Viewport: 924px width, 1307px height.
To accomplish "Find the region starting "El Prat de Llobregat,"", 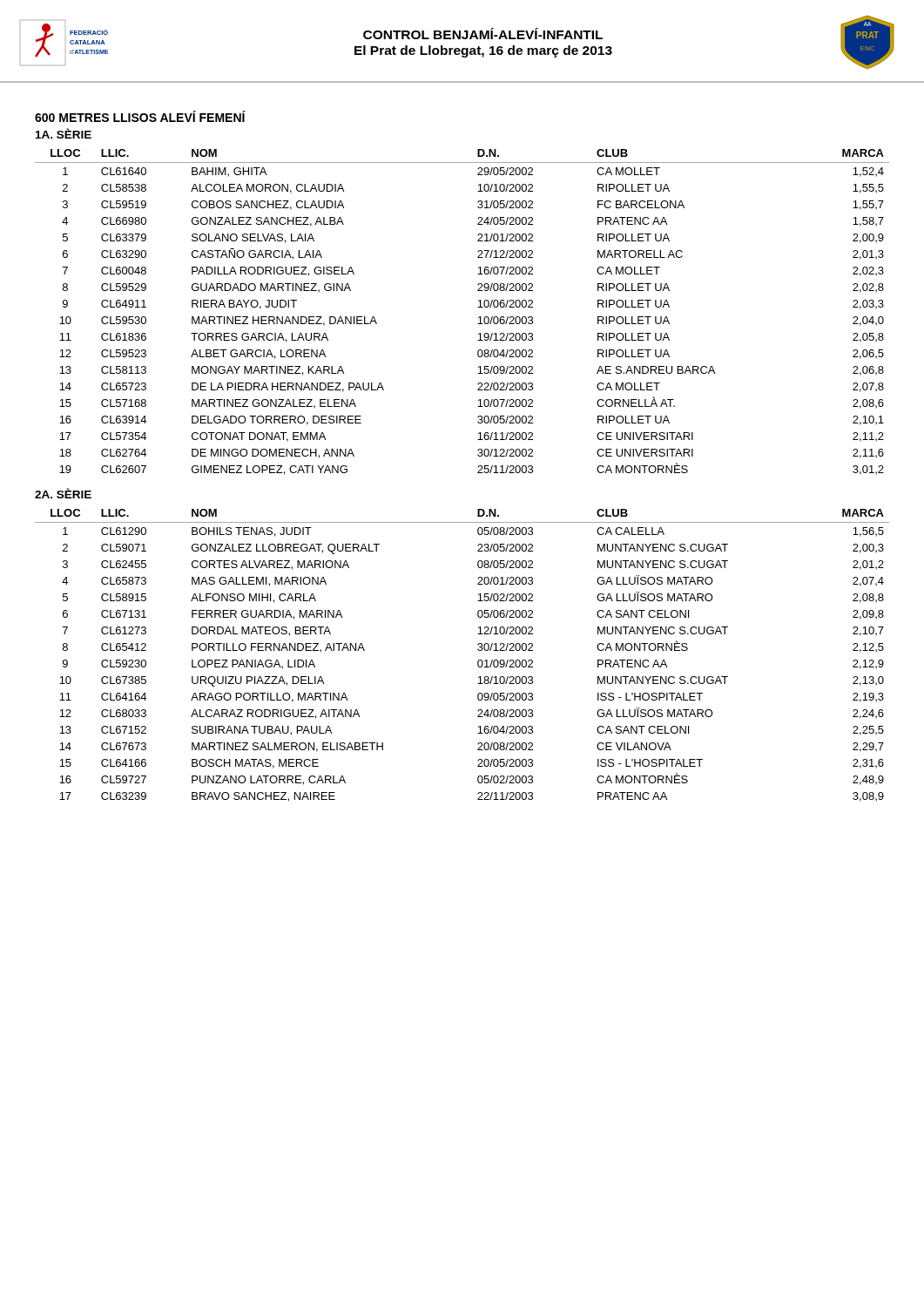I will pos(483,50).
